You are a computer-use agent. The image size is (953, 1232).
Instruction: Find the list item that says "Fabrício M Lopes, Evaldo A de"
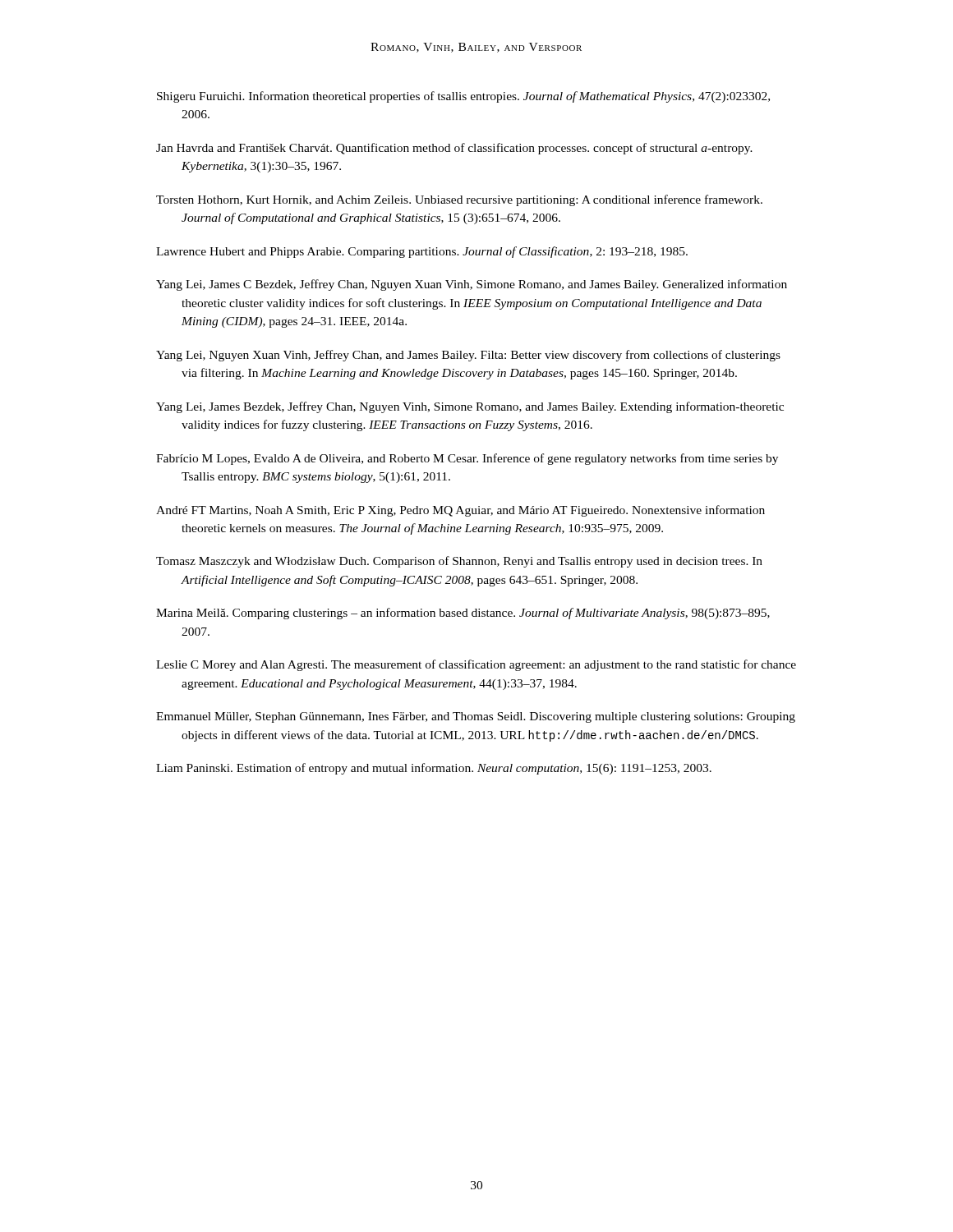click(467, 467)
